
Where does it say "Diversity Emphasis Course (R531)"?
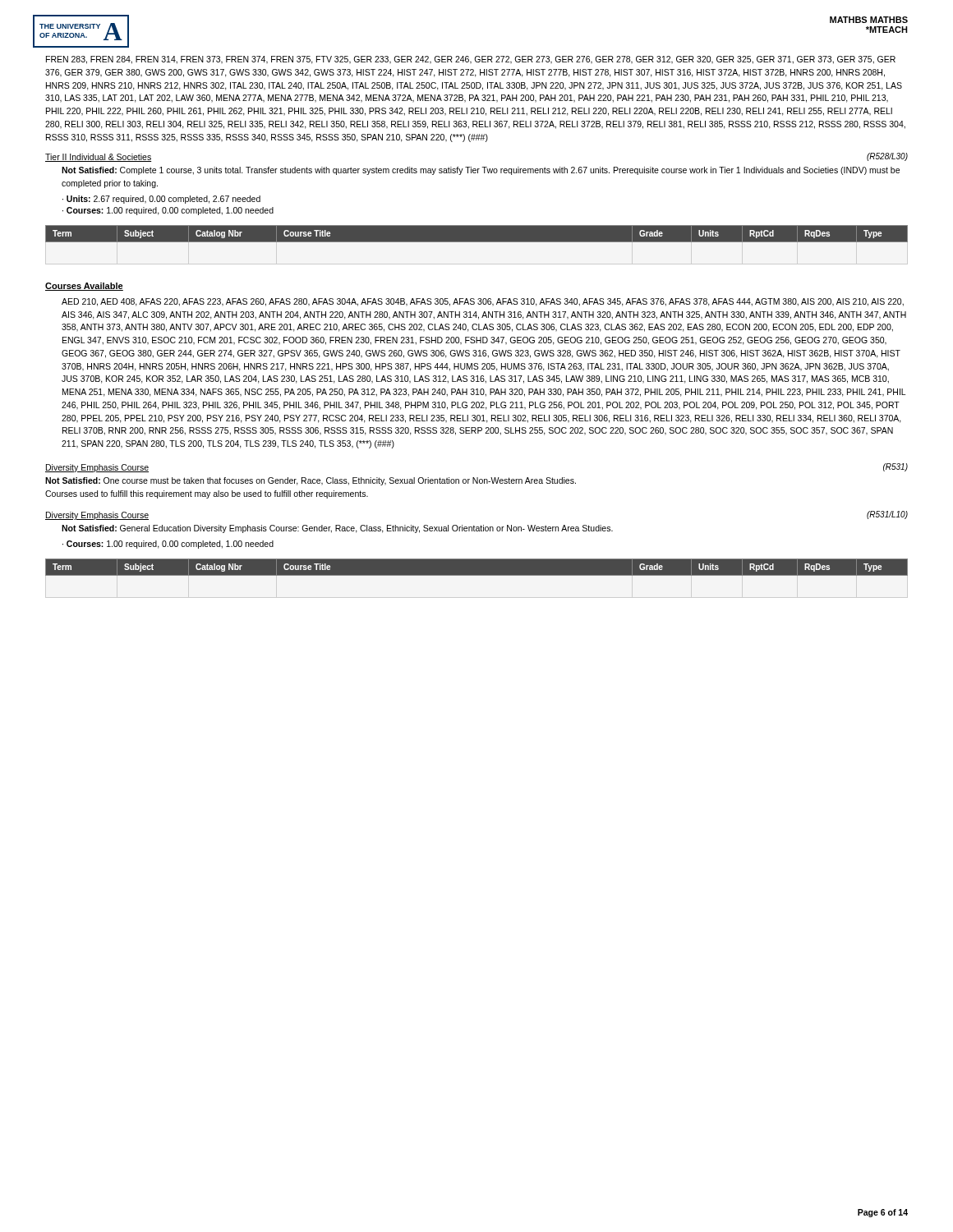(x=476, y=467)
